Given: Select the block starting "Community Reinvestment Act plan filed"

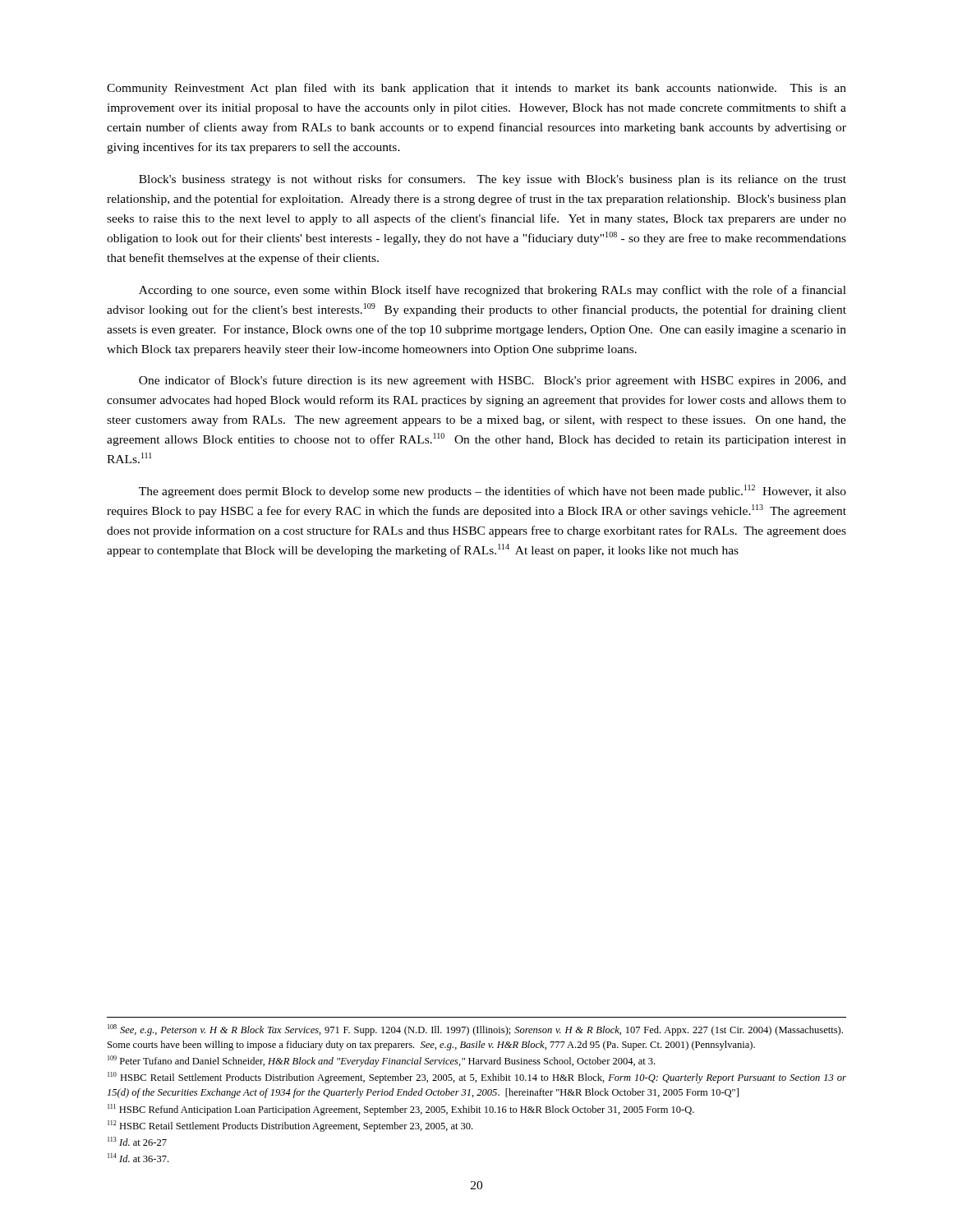Looking at the screenshot, I should [x=476, y=117].
